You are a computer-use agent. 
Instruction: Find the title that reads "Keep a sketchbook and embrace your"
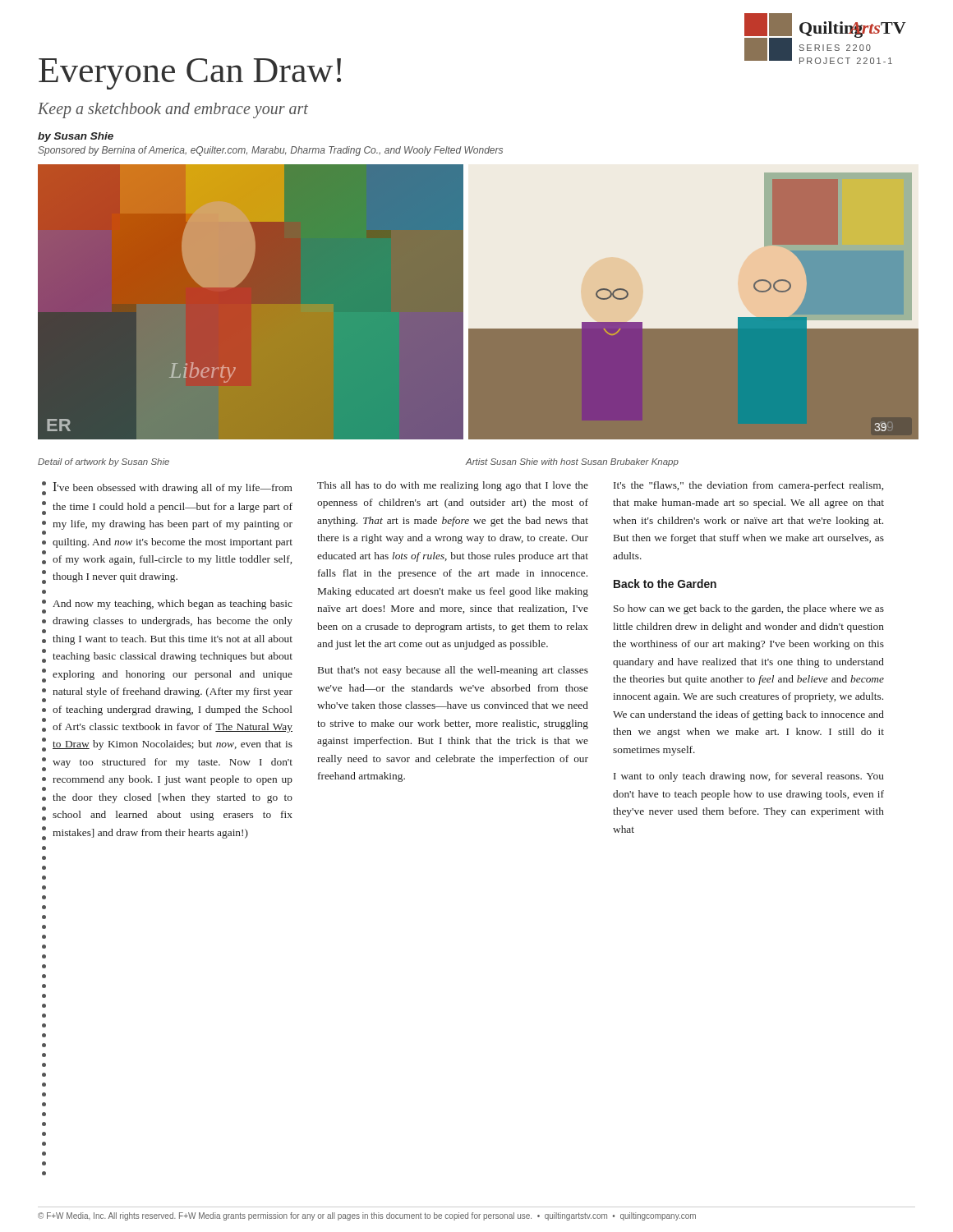point(173,108)
